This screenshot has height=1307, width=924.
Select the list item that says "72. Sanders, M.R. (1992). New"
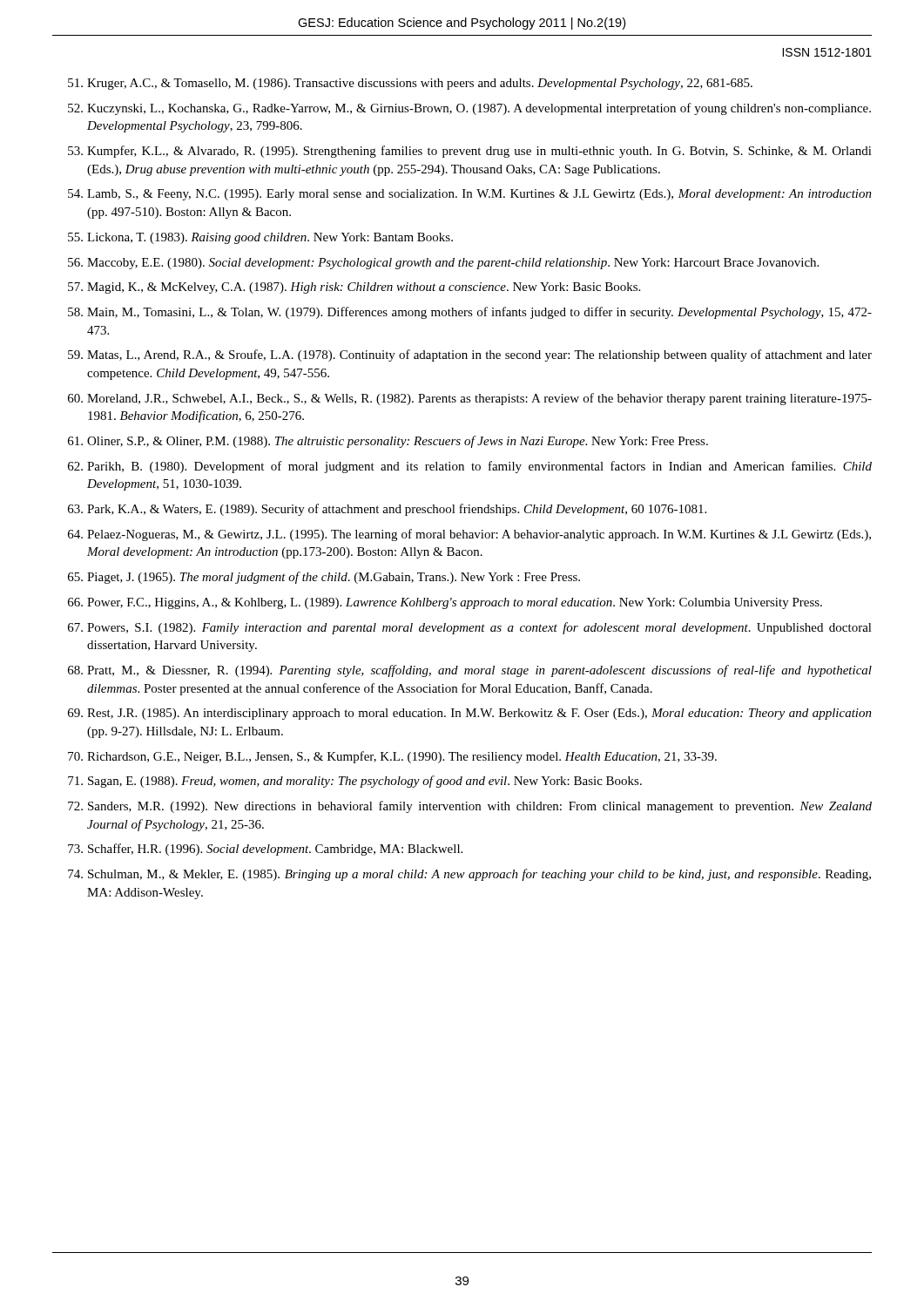462,815
